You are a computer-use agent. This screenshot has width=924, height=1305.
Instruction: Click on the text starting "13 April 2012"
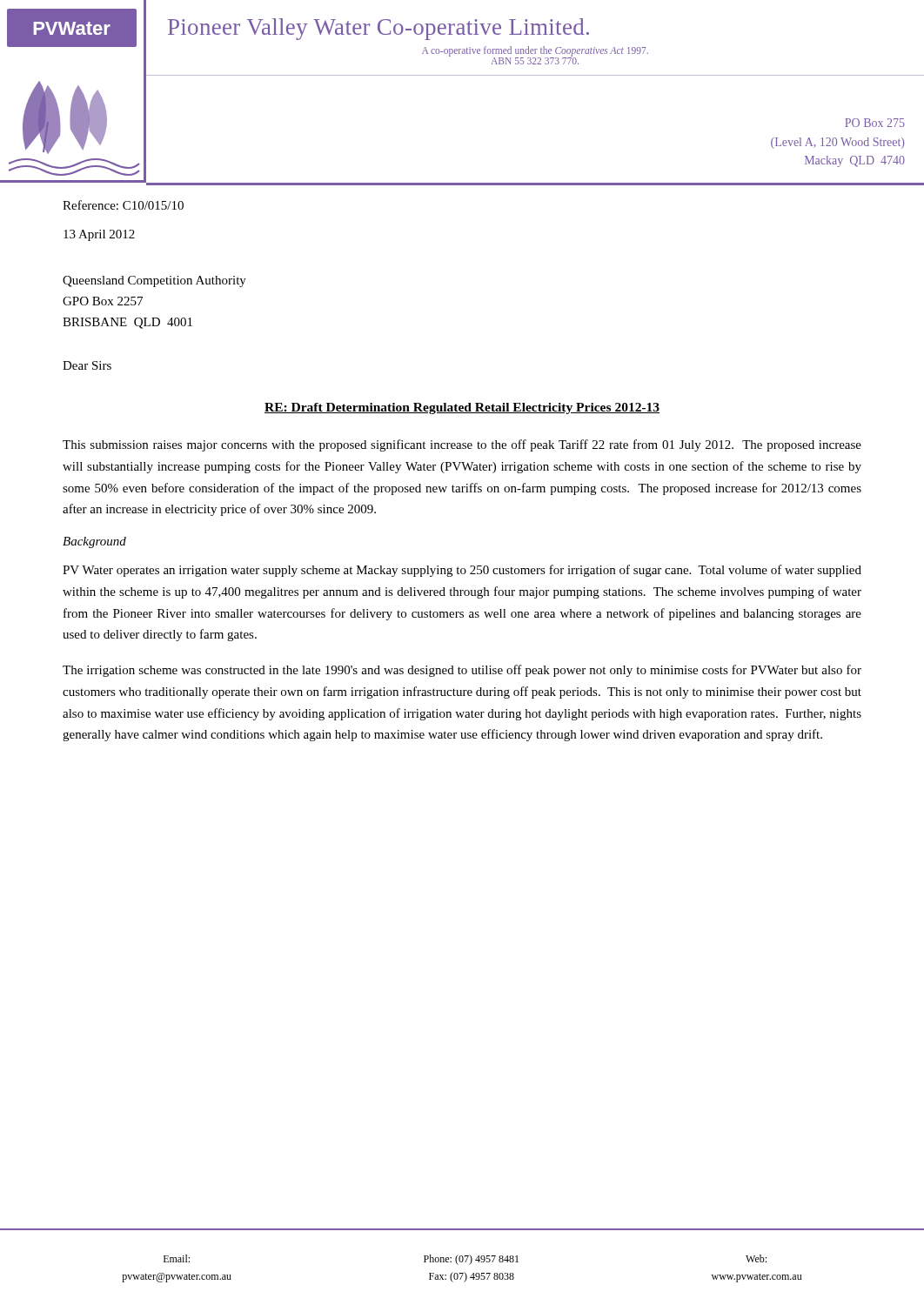(x=99, y=234)
